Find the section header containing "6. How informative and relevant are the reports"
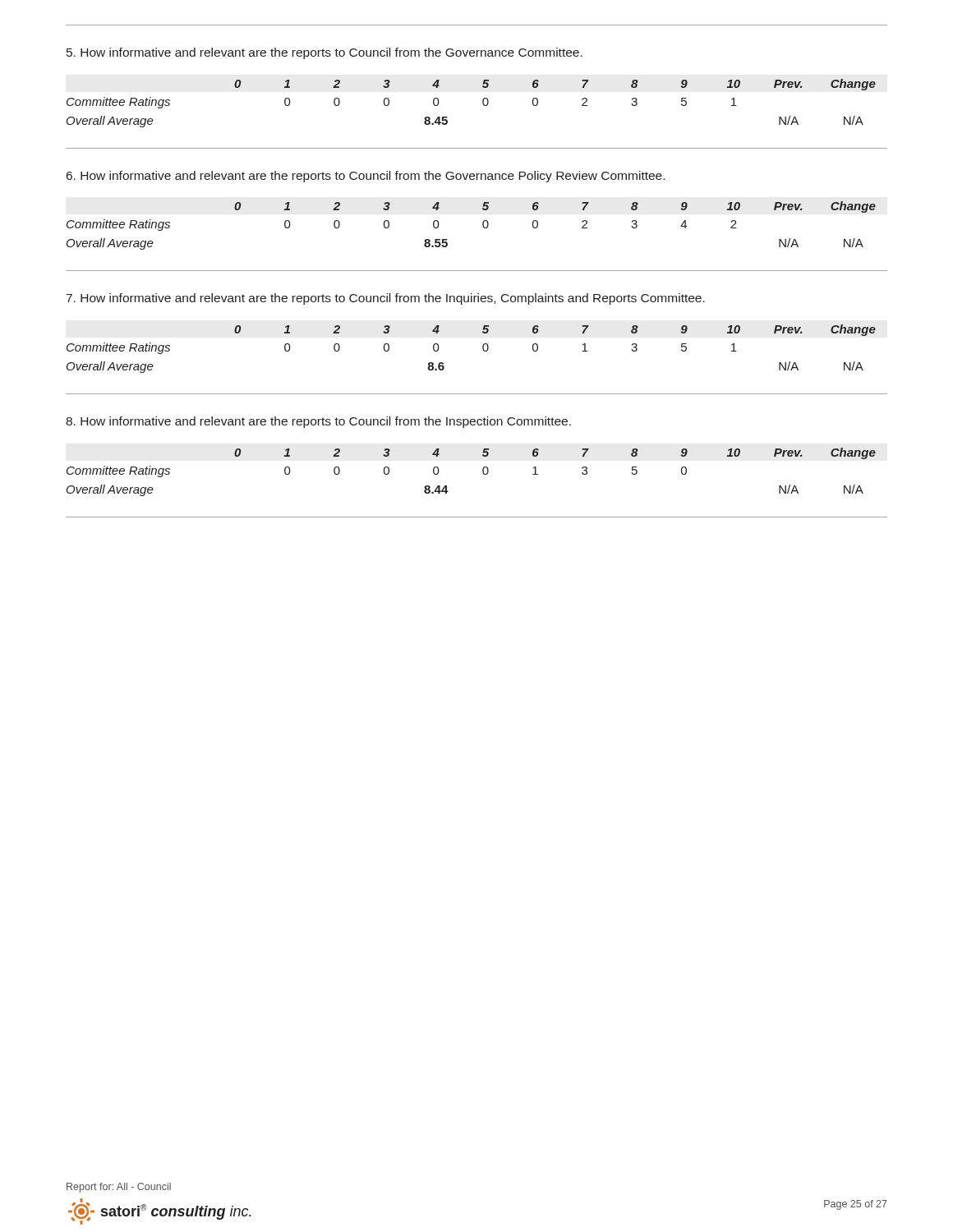The image size is (953, 1232). point(476,209)
